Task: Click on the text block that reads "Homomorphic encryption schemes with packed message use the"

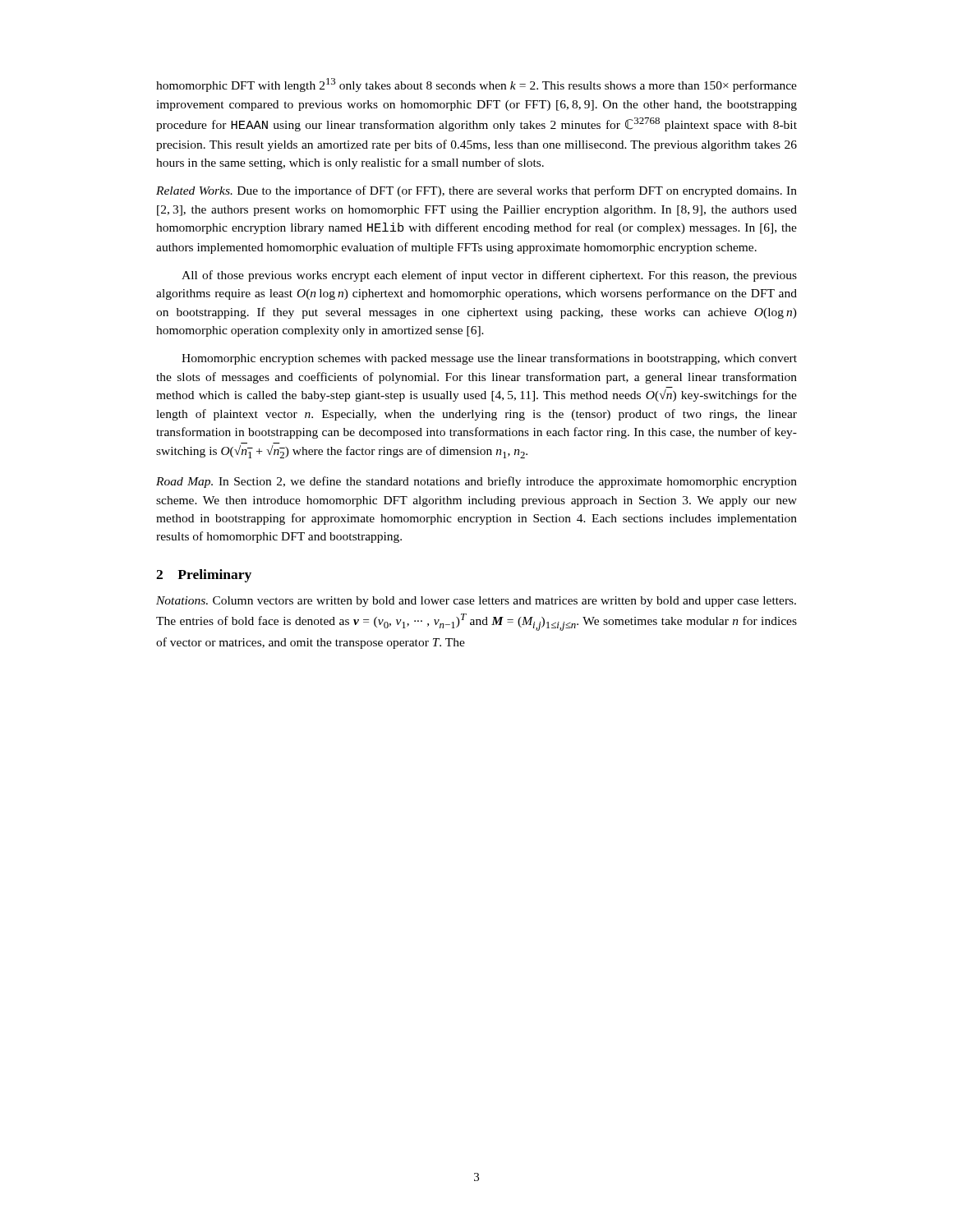Action: pos(476,406)
